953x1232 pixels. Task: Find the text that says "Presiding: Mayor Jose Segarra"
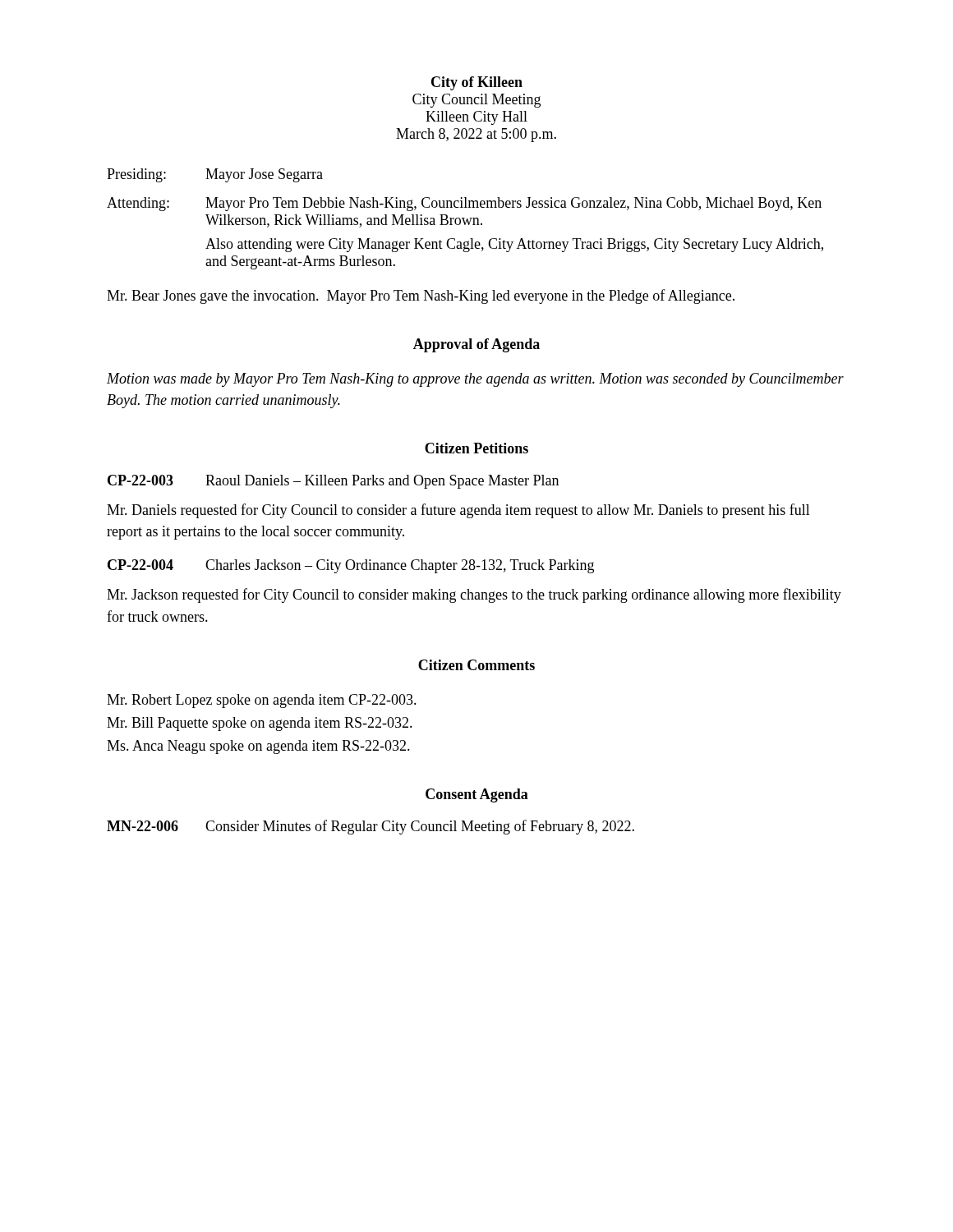click(215, 175)
